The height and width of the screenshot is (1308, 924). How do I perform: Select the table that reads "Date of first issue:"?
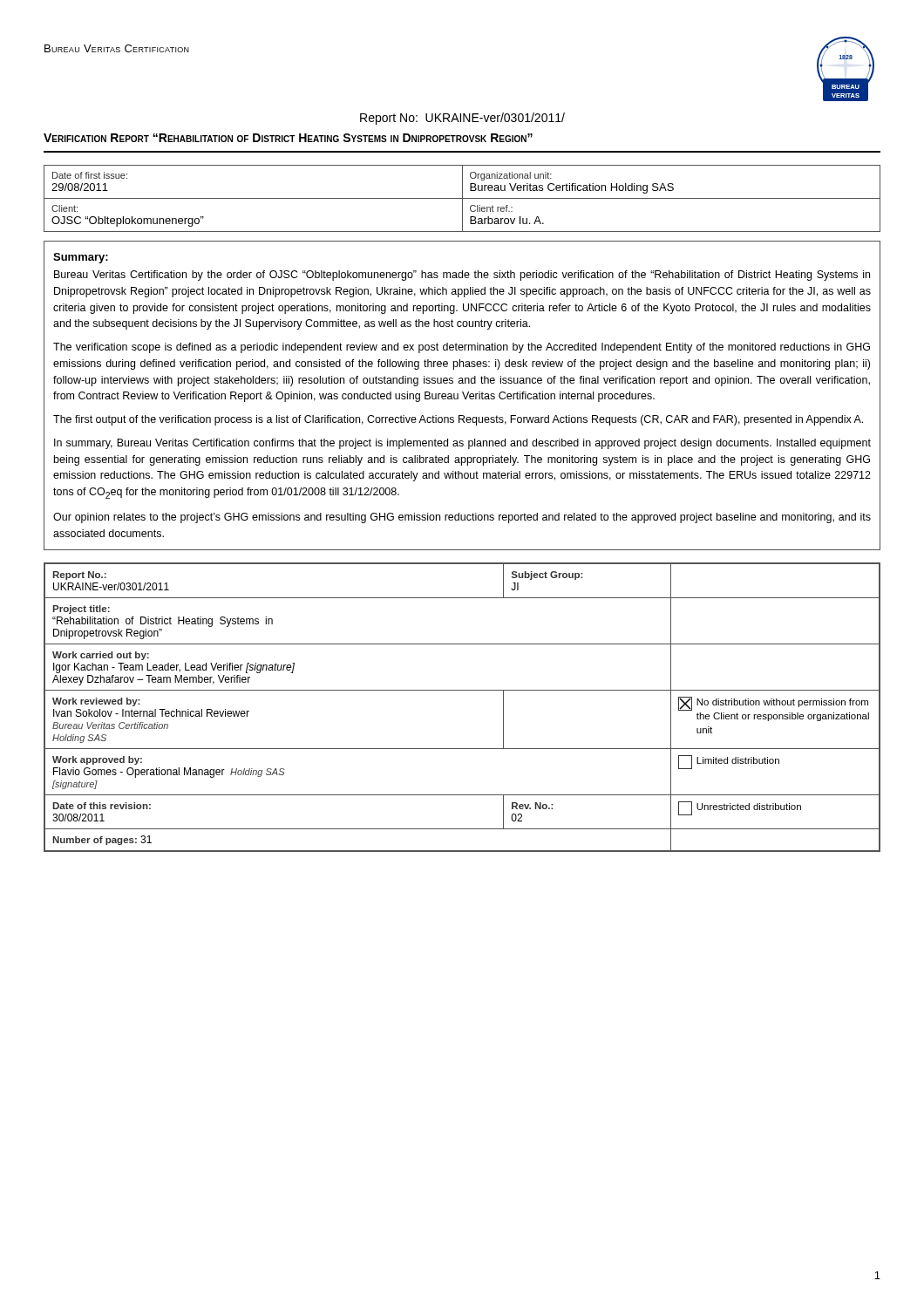coord(462,198)
